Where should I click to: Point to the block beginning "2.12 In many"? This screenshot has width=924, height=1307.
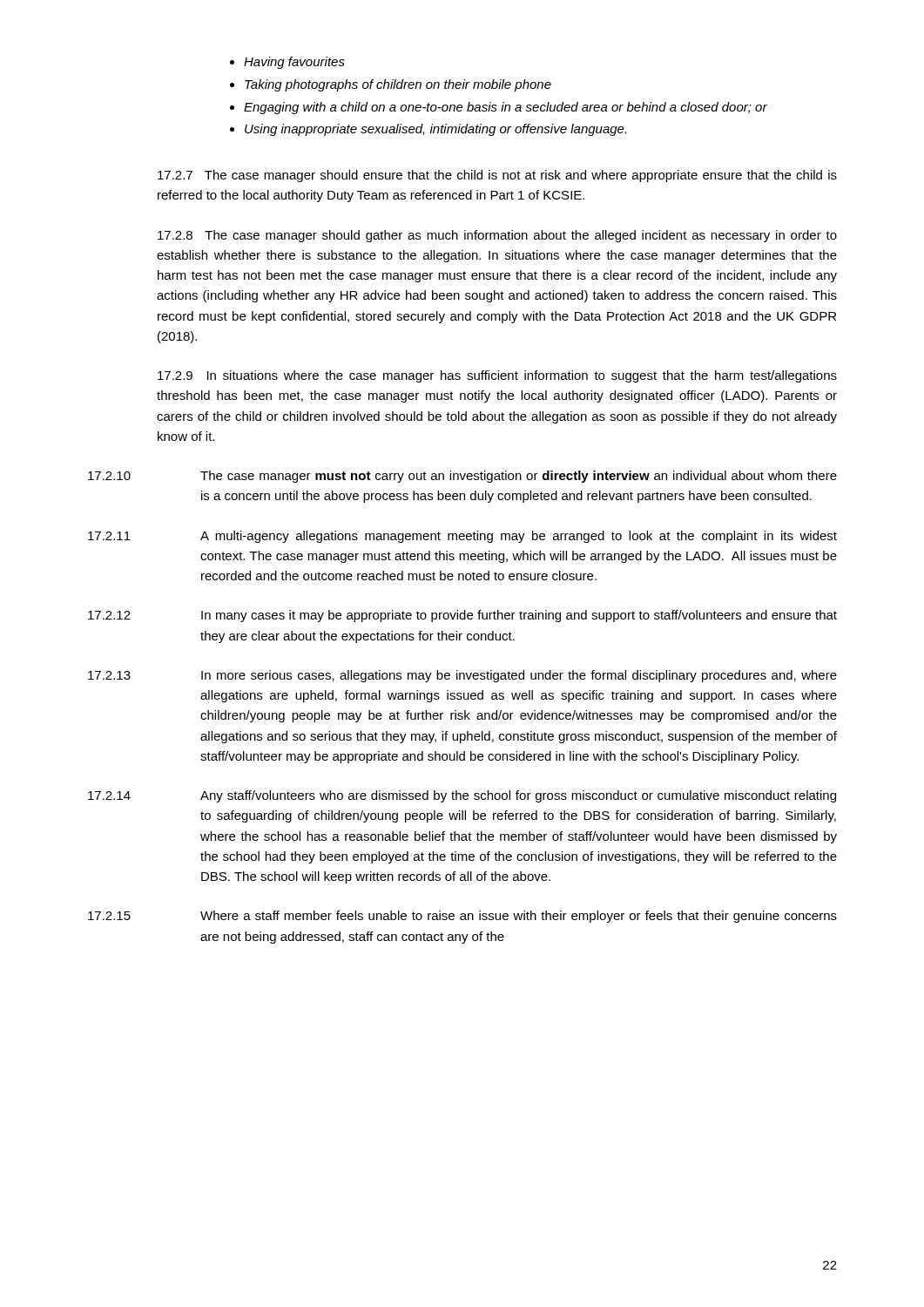coord(462,625)
